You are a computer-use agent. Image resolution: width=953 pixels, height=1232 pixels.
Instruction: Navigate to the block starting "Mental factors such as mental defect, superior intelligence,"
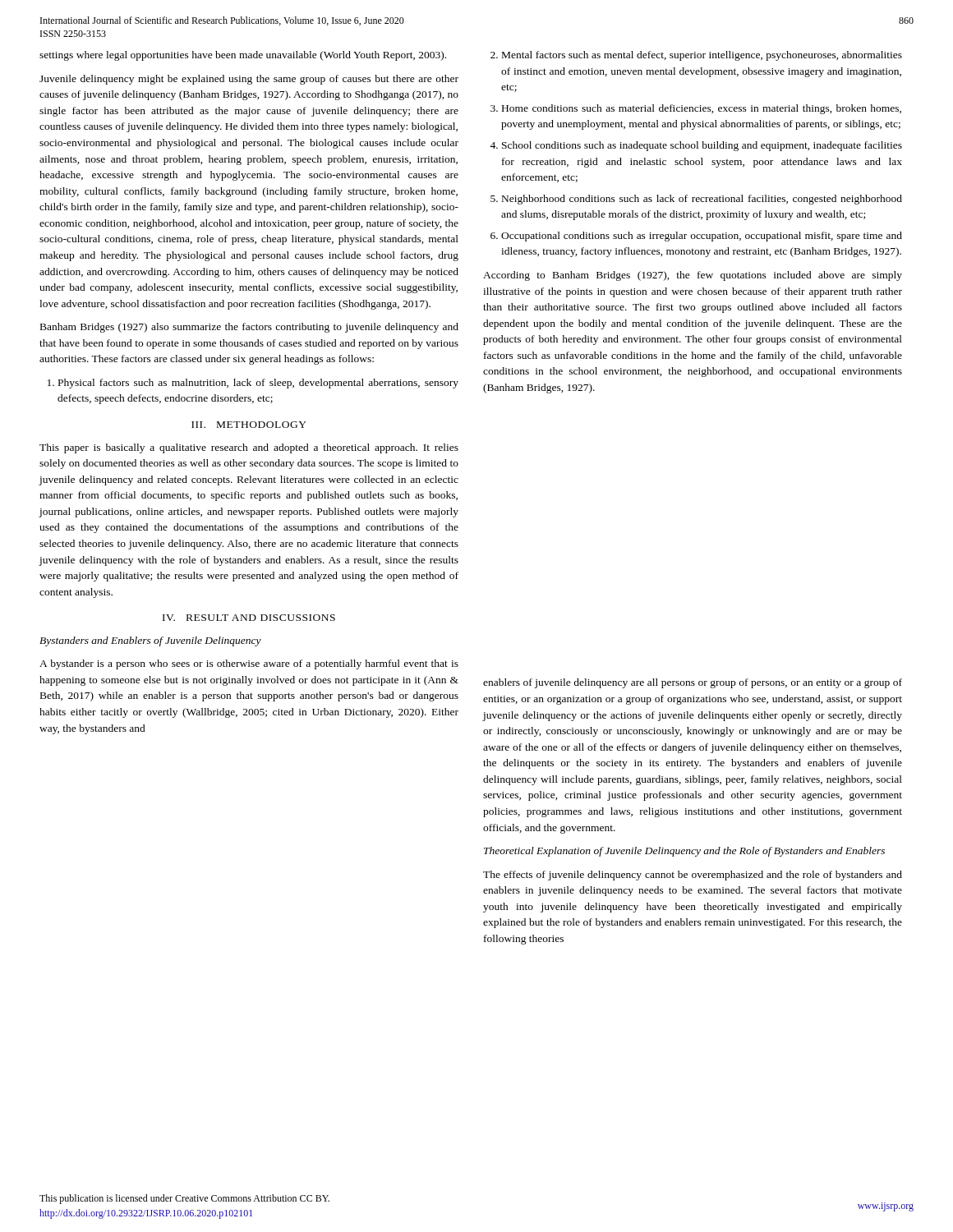point(693,153)
